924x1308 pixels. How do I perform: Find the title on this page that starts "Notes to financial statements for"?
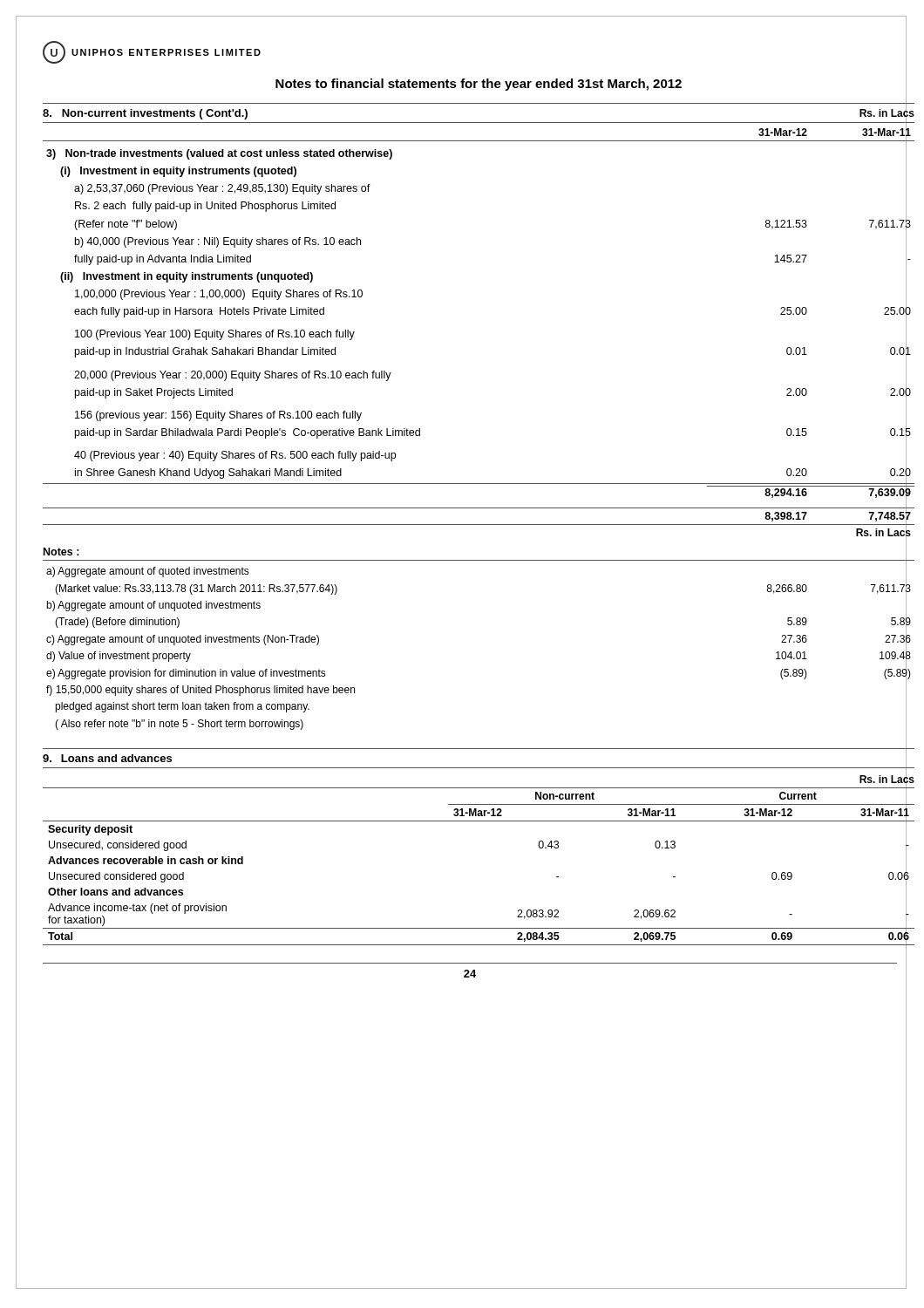coord(479,83)
